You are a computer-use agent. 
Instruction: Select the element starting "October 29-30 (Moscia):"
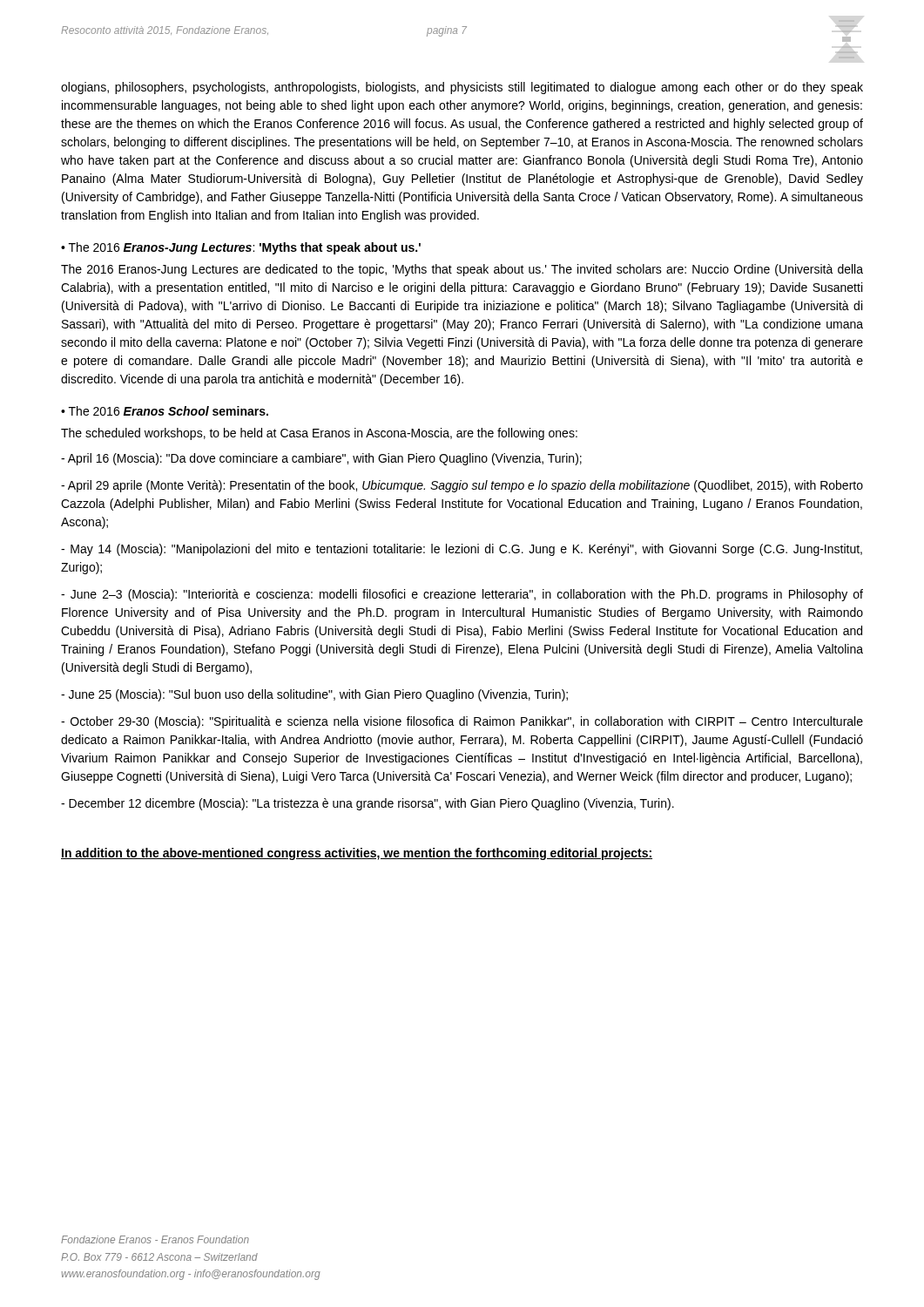pyautogui.click(x=462, y=749)
